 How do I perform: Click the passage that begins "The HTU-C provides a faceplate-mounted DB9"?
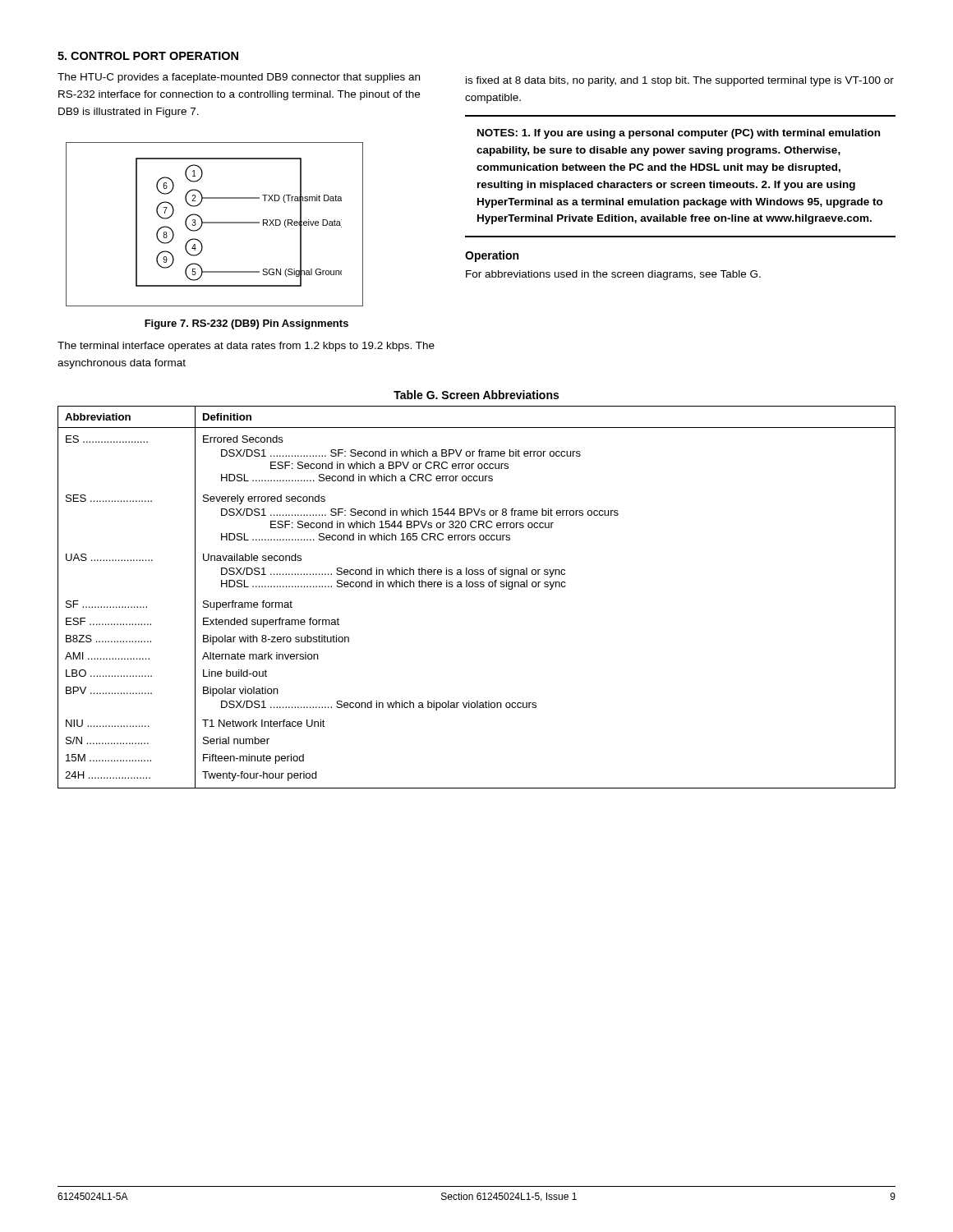tap(239, 94)
